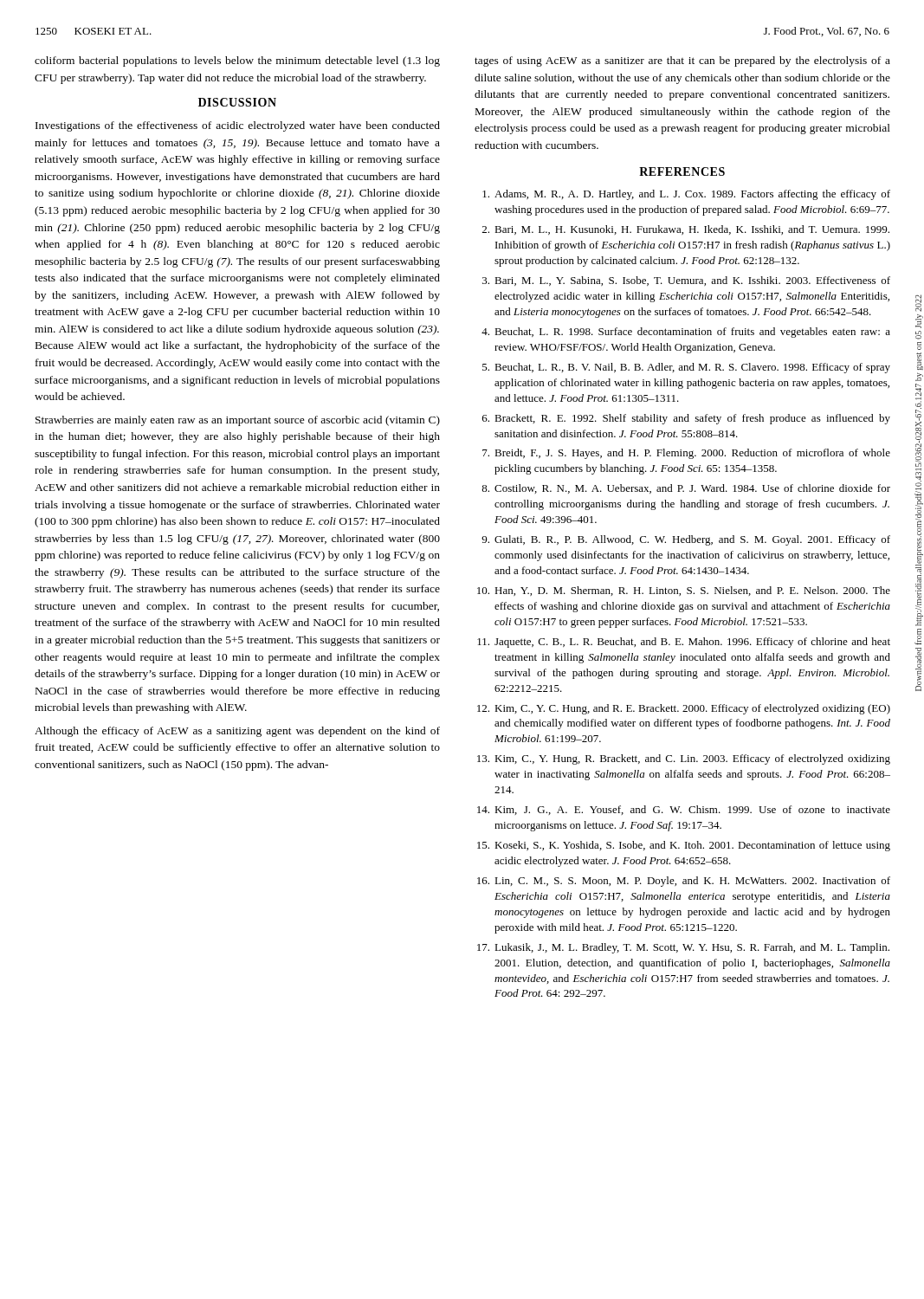The width and height of the screenshot is (924, 1299).
Task: Locate the passage starting "16. Lin, C. M., S. S. Moon, M."
Action: click(x=682, y=904)
